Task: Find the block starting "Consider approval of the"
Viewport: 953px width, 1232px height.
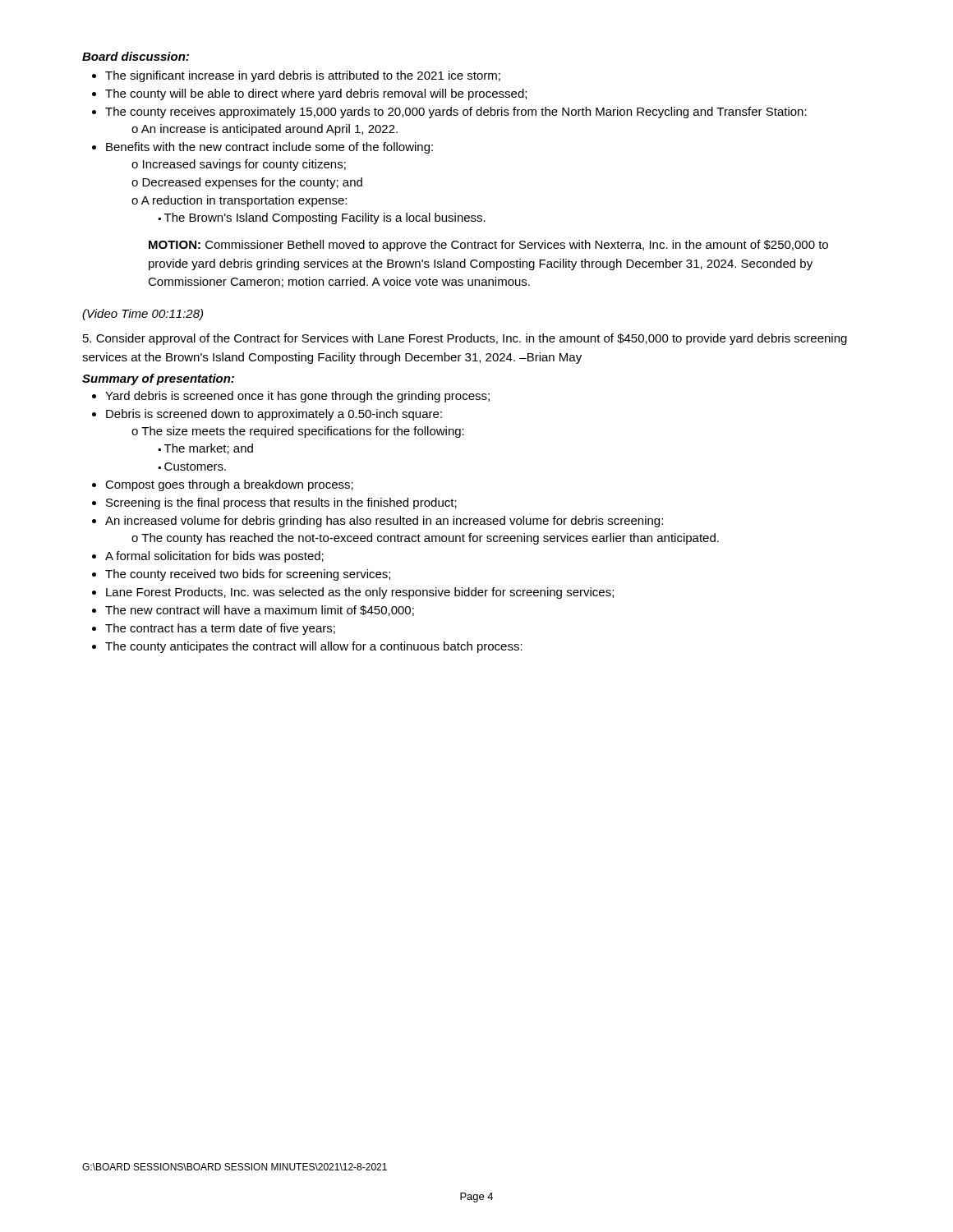Action: coord(465,347)
